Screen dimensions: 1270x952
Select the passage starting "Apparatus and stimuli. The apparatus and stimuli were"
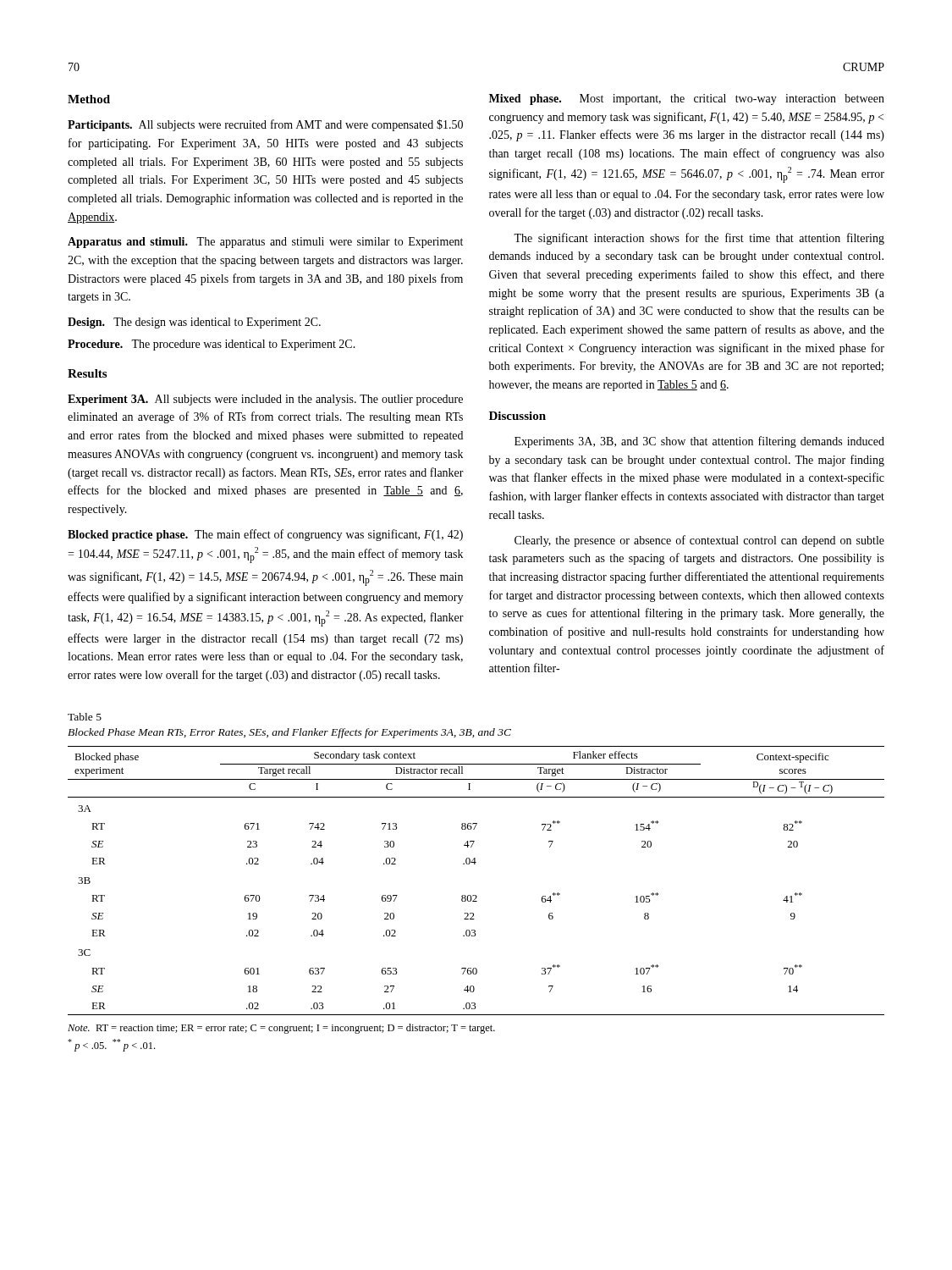[266, 270]
